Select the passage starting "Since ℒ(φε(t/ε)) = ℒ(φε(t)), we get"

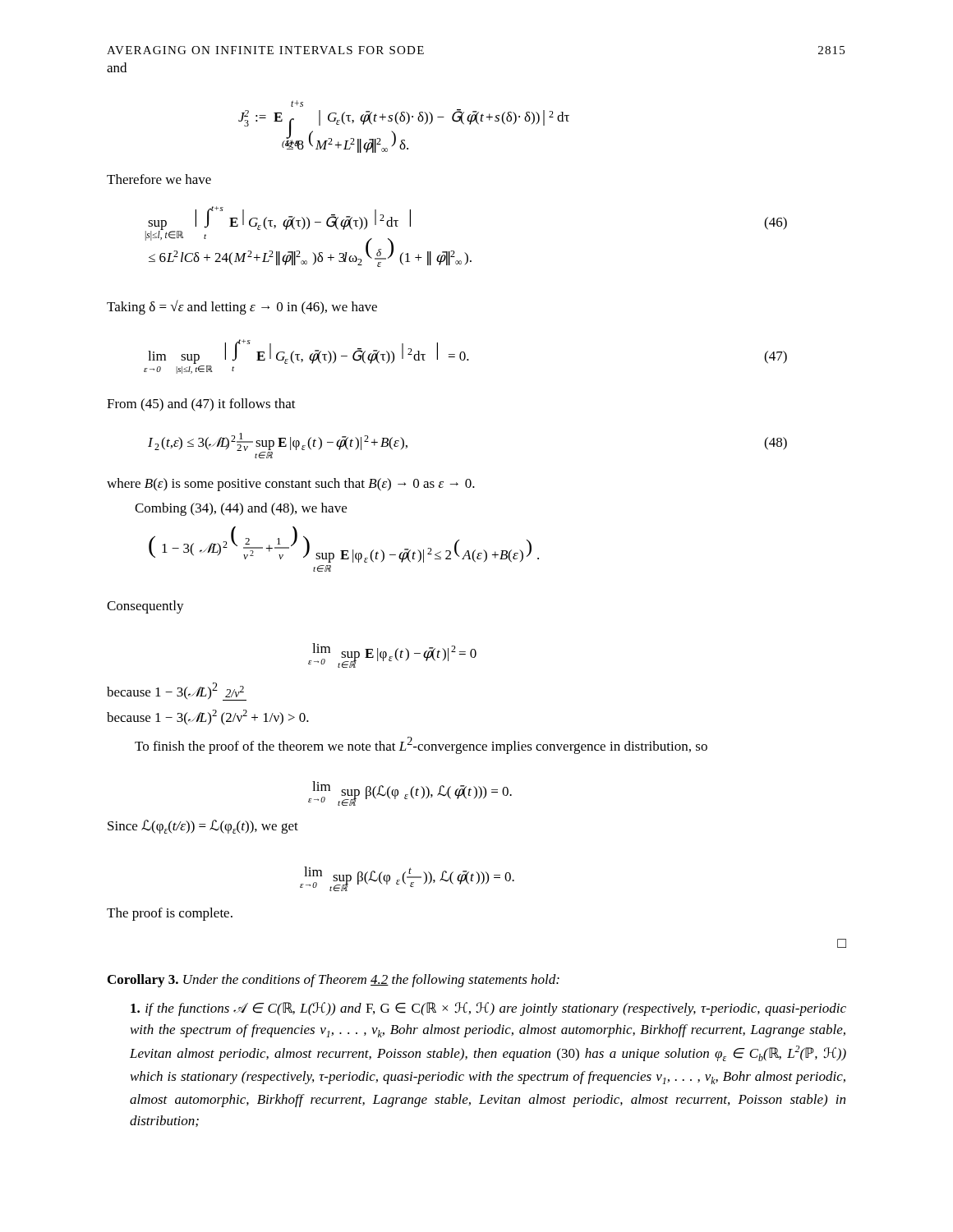click(x=202, y=827)
